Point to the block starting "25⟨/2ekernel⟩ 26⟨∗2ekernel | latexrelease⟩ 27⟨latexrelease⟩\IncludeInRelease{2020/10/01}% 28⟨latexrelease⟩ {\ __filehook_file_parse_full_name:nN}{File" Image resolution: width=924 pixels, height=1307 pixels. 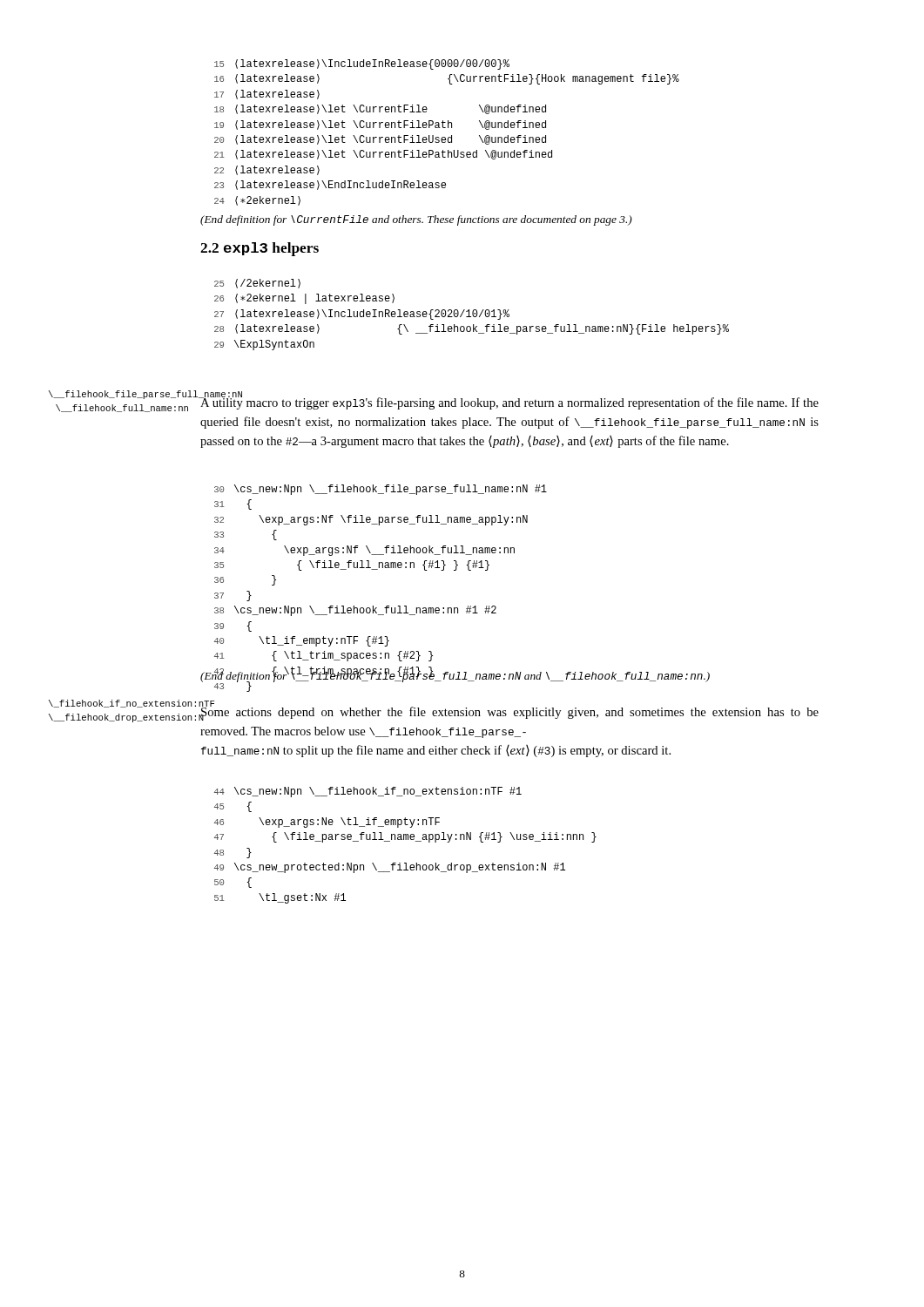click(509, 315)
